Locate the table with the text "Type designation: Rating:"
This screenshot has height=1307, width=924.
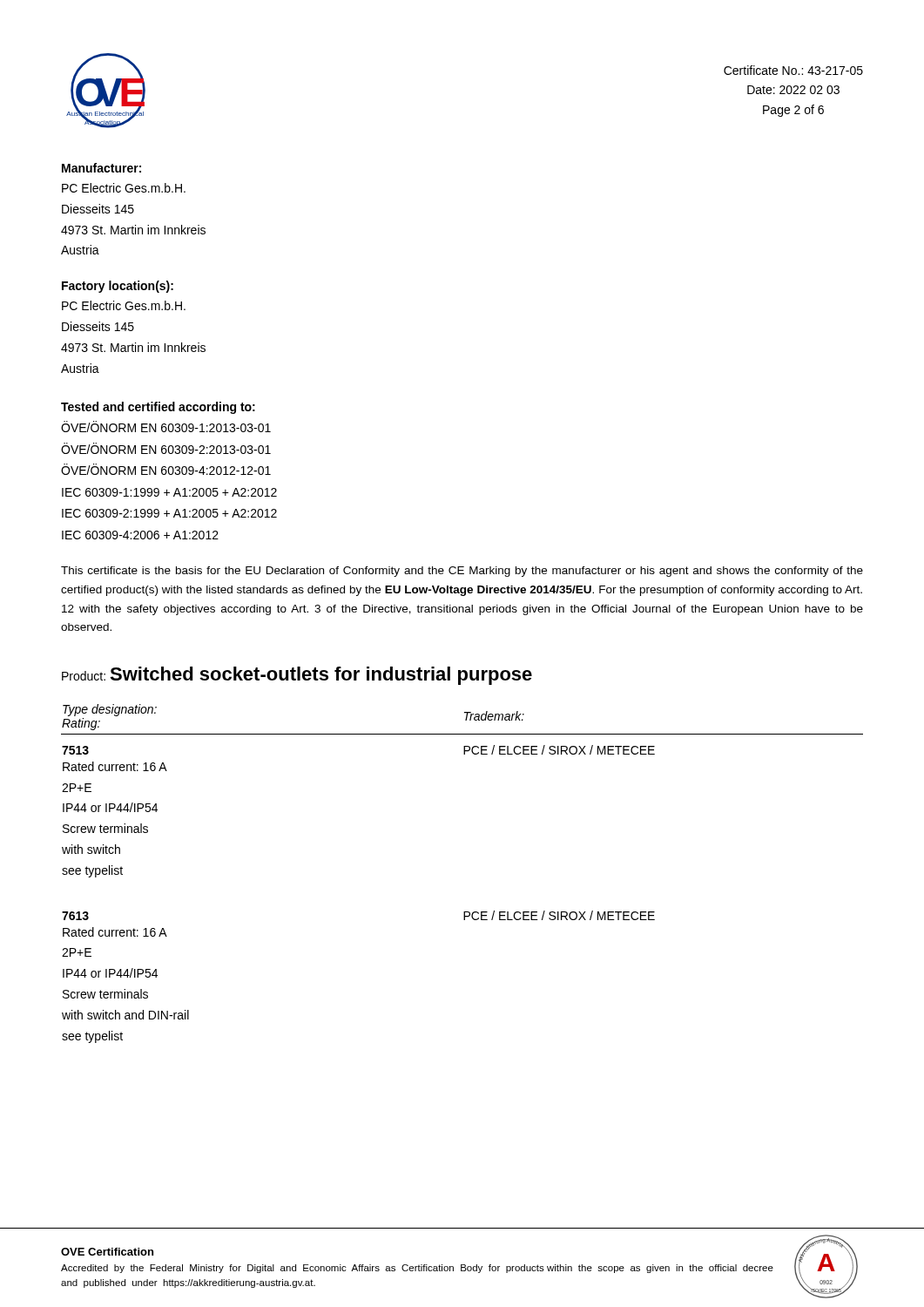(462, 883)
